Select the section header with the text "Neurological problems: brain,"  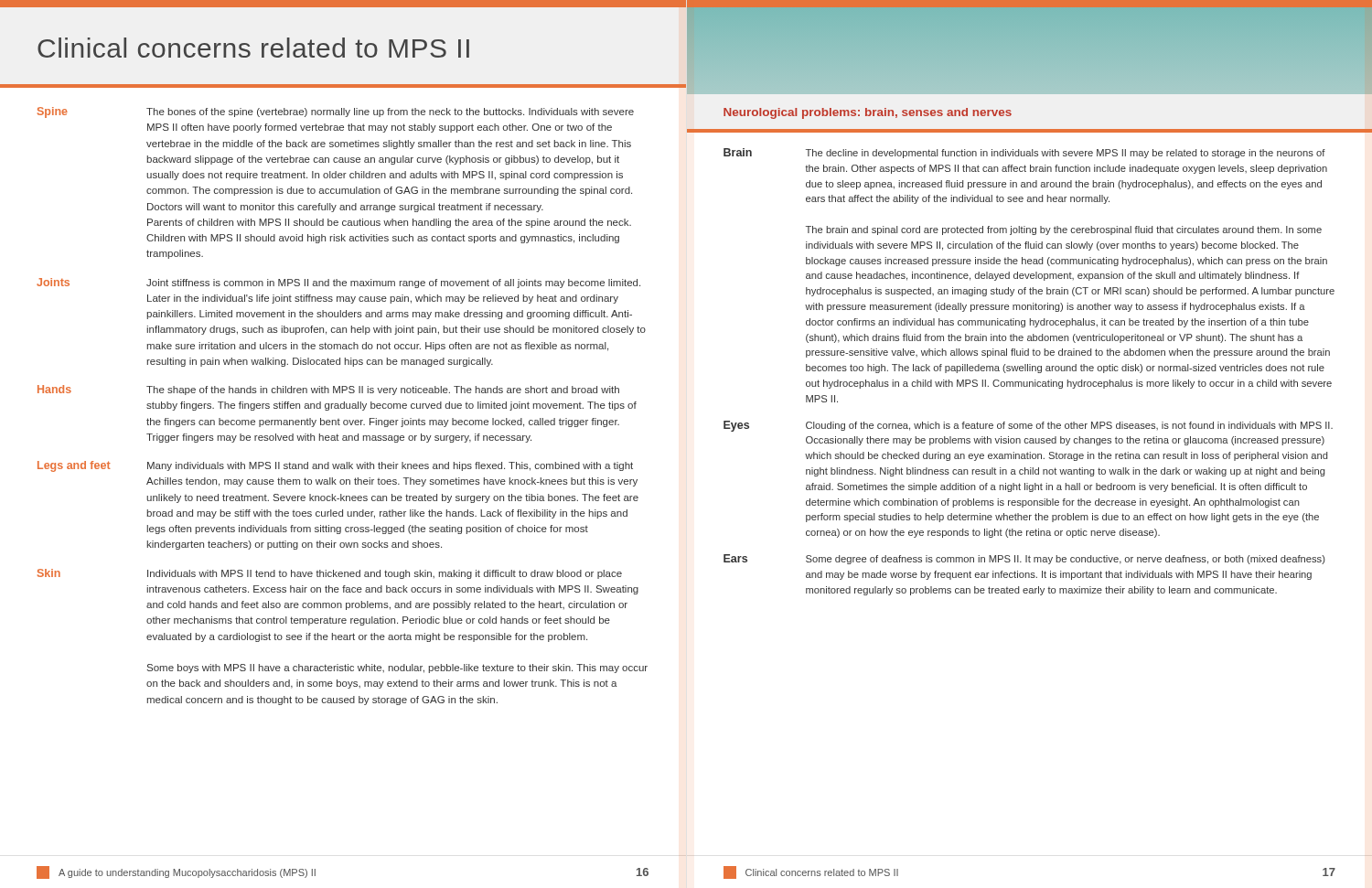tap(868, 112)
